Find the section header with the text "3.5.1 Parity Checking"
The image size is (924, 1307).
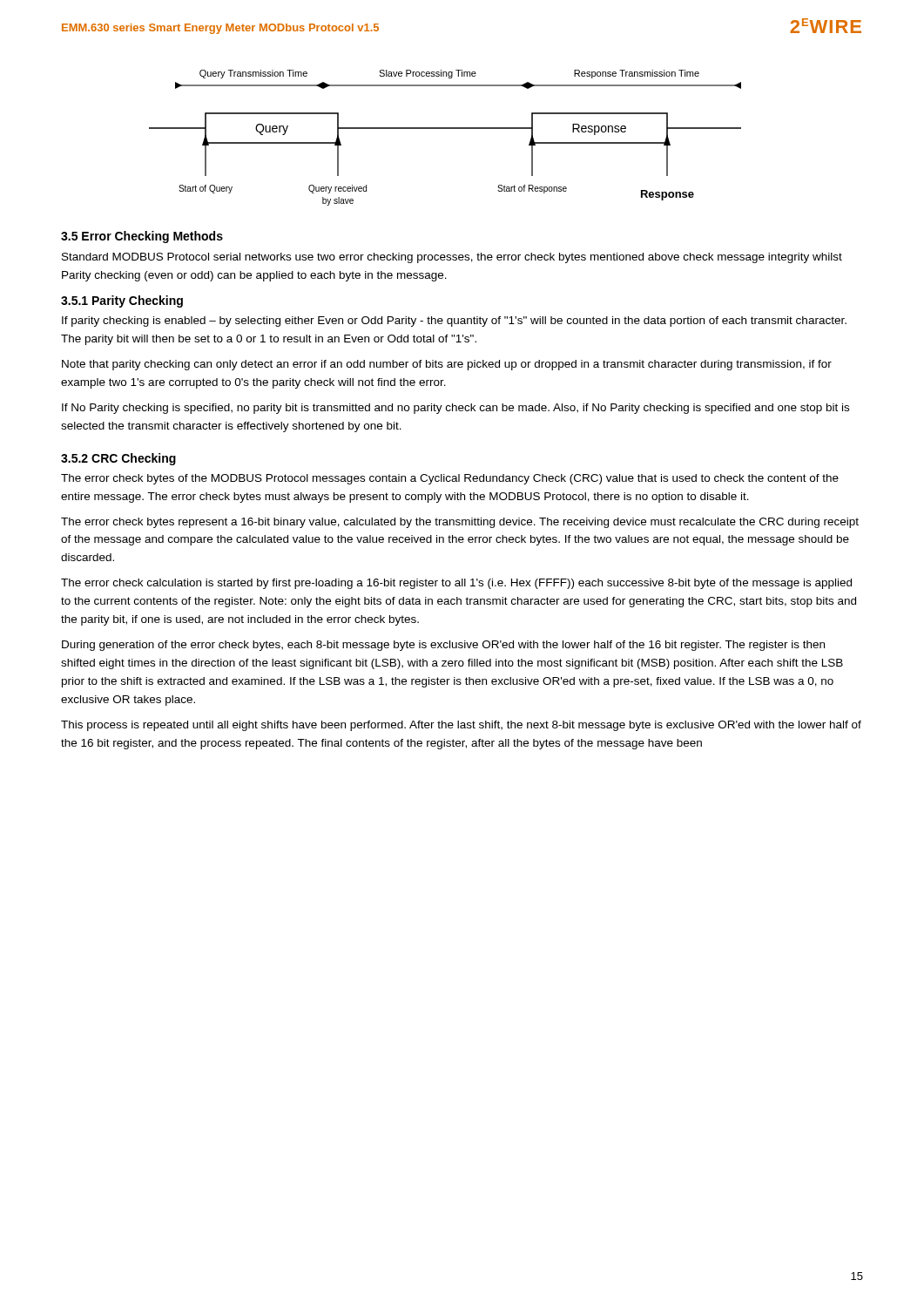pos(122,301)
